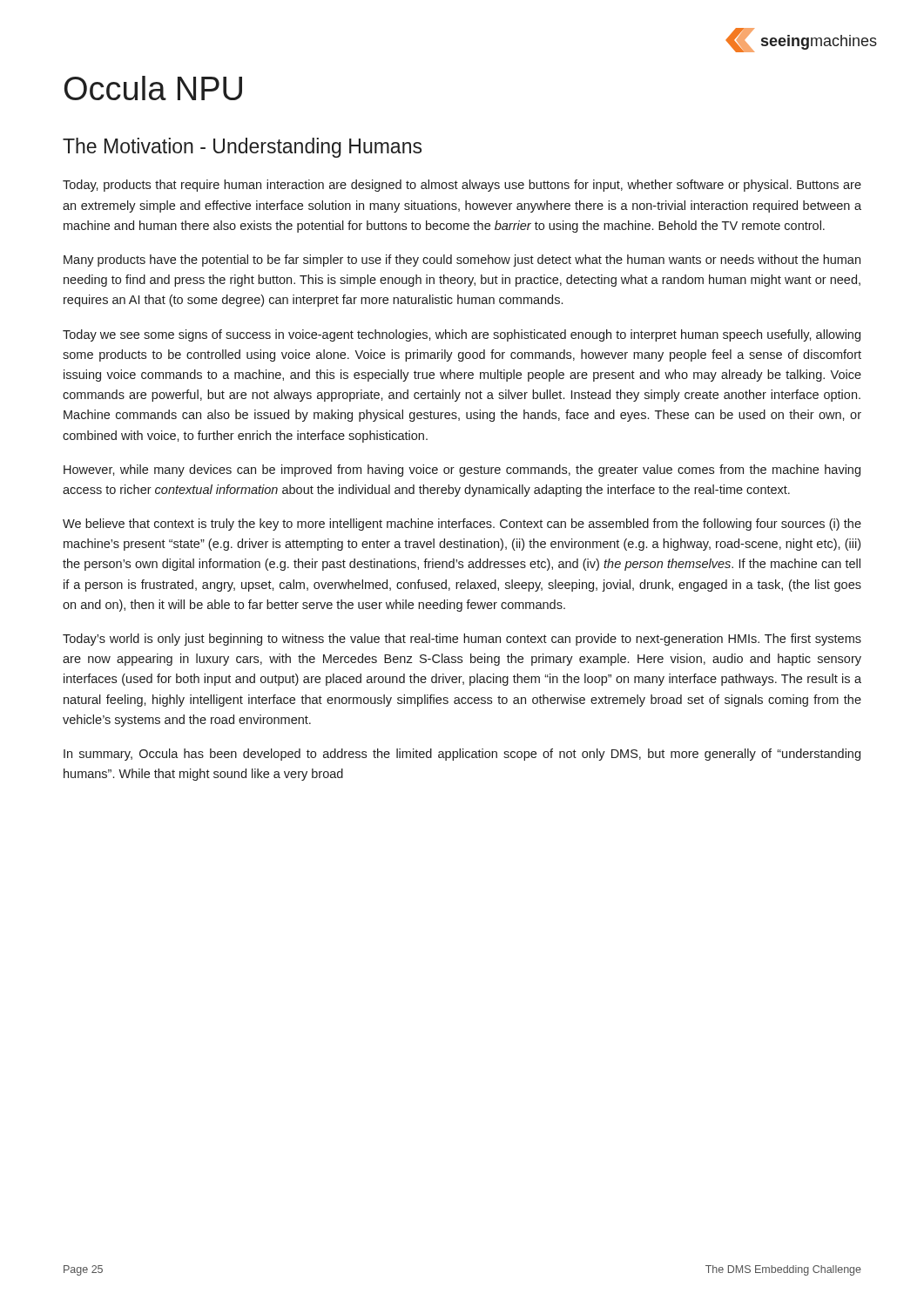The image size is (924, 1307).
Task: Locate the block of text that opens with "In summary, Occula has been developed to"
Action: click(462, 764)
